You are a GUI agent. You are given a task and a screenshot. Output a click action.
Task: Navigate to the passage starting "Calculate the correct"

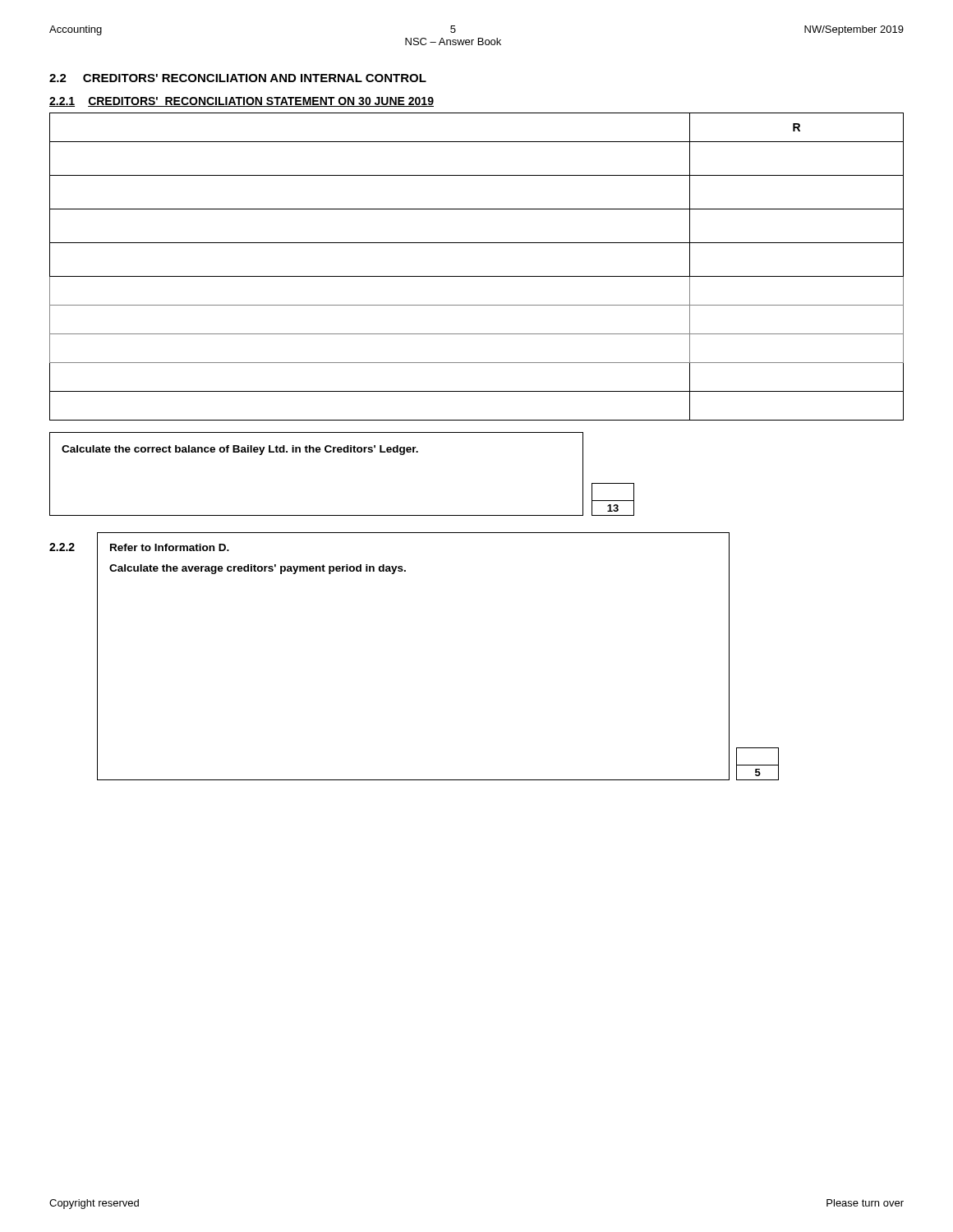click(x=240, y=449)
